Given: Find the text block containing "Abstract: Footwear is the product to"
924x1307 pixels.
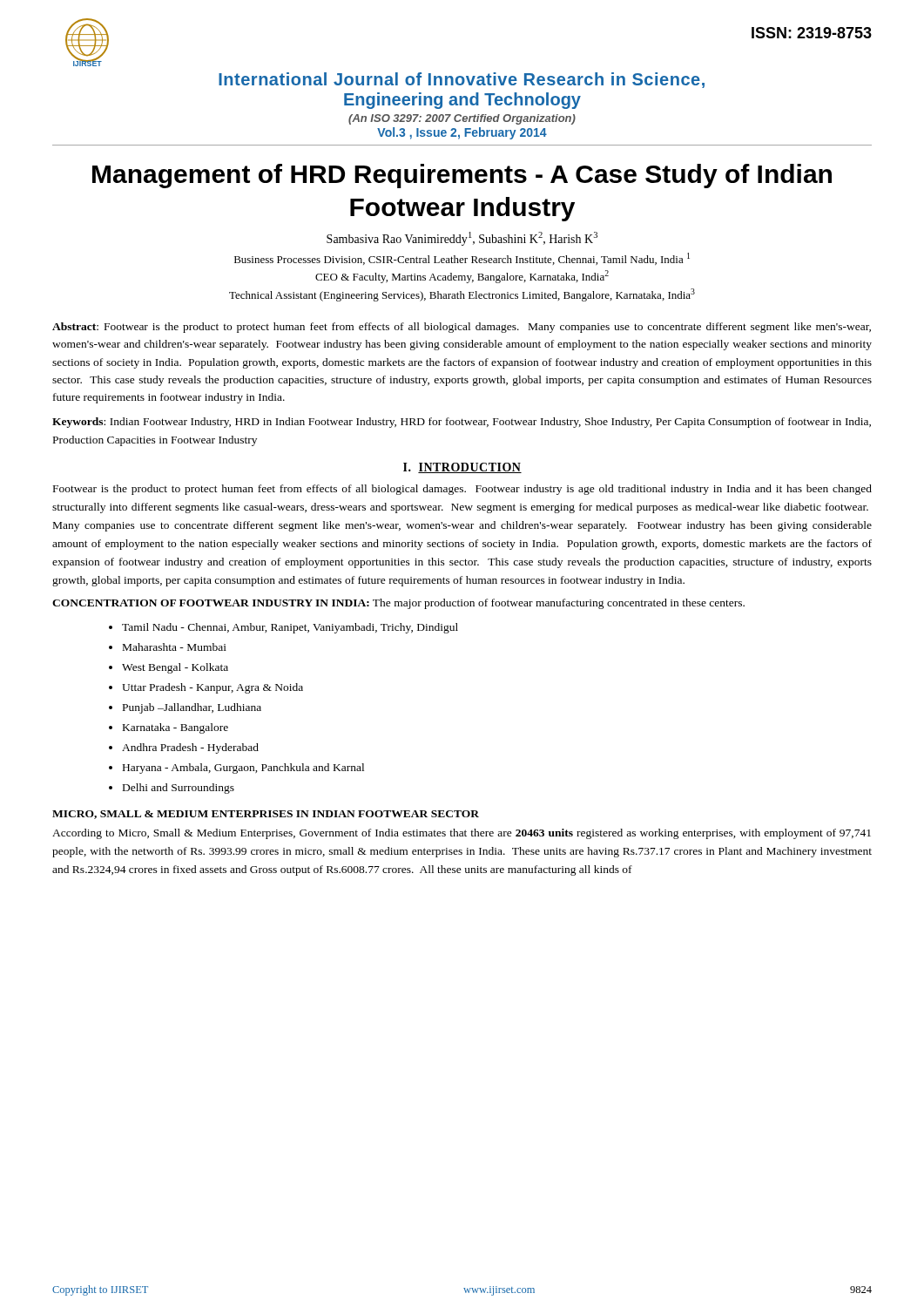Looking at the screenshot, I should [462, 362].
